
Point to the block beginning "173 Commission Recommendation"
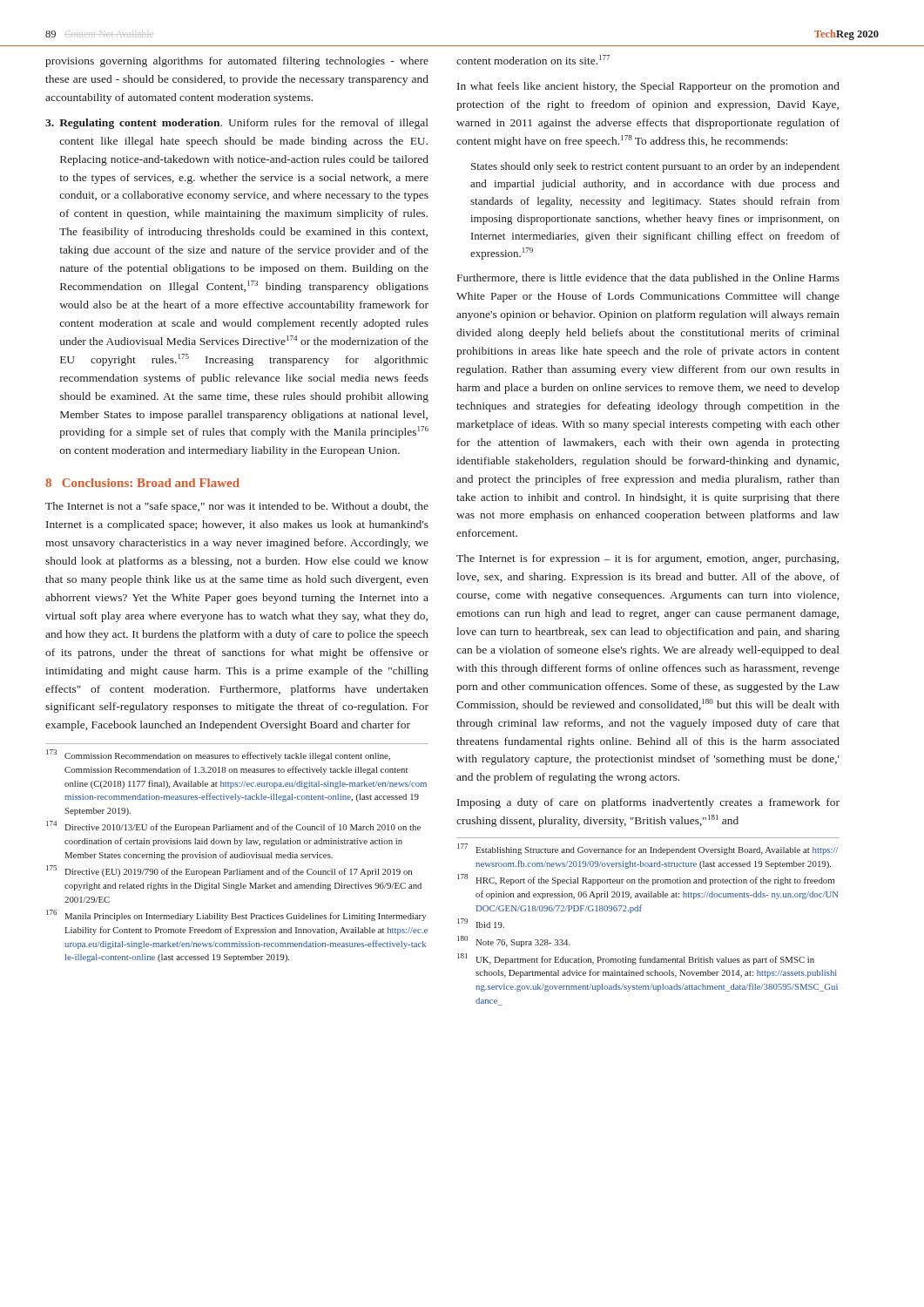tap(237, 784)
